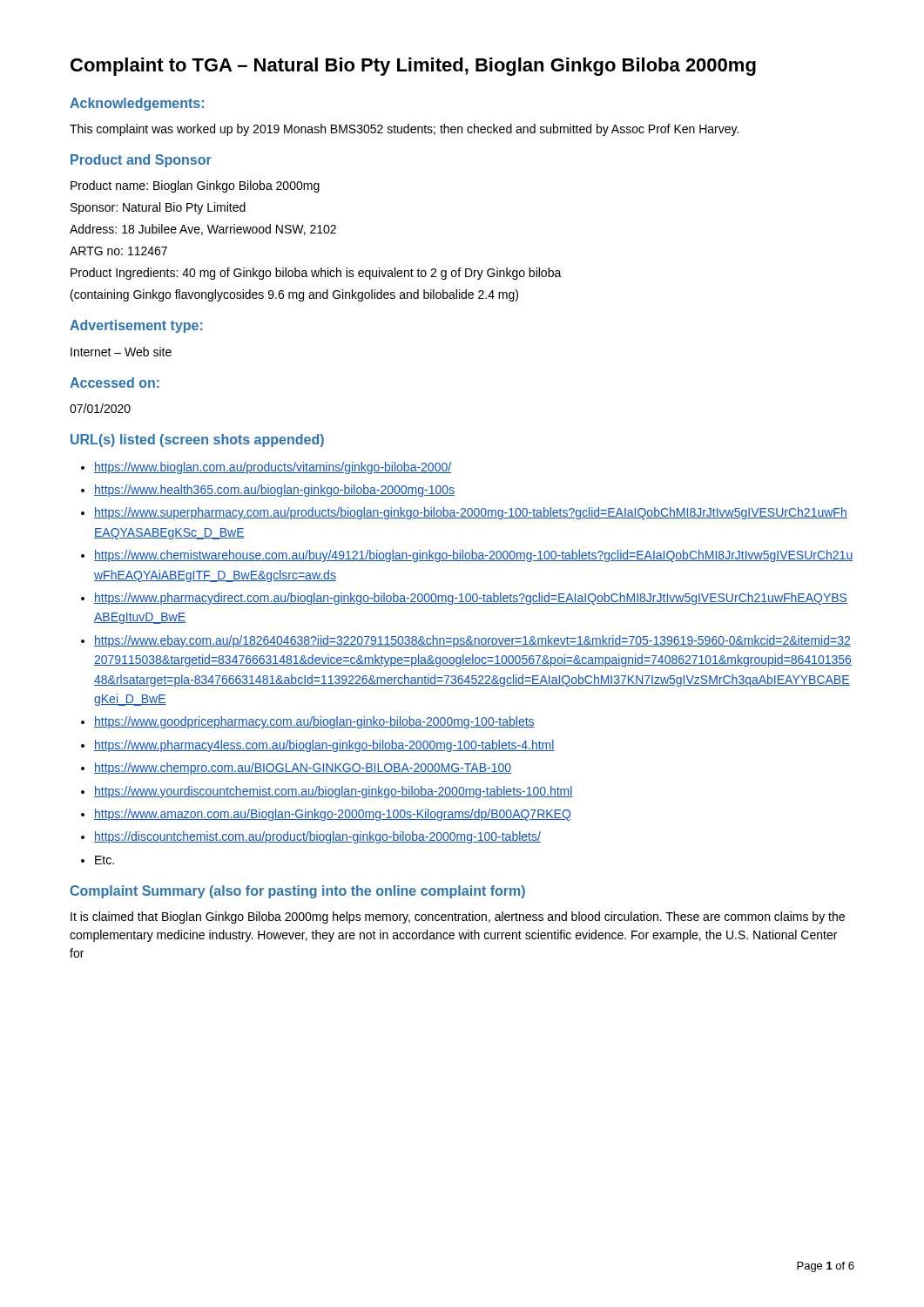Viewport: 924px width, 1307px height.
Task: Select the section header that says "URL(s) listed (screen shots appended)"
Action: click(x=197, y=440)
